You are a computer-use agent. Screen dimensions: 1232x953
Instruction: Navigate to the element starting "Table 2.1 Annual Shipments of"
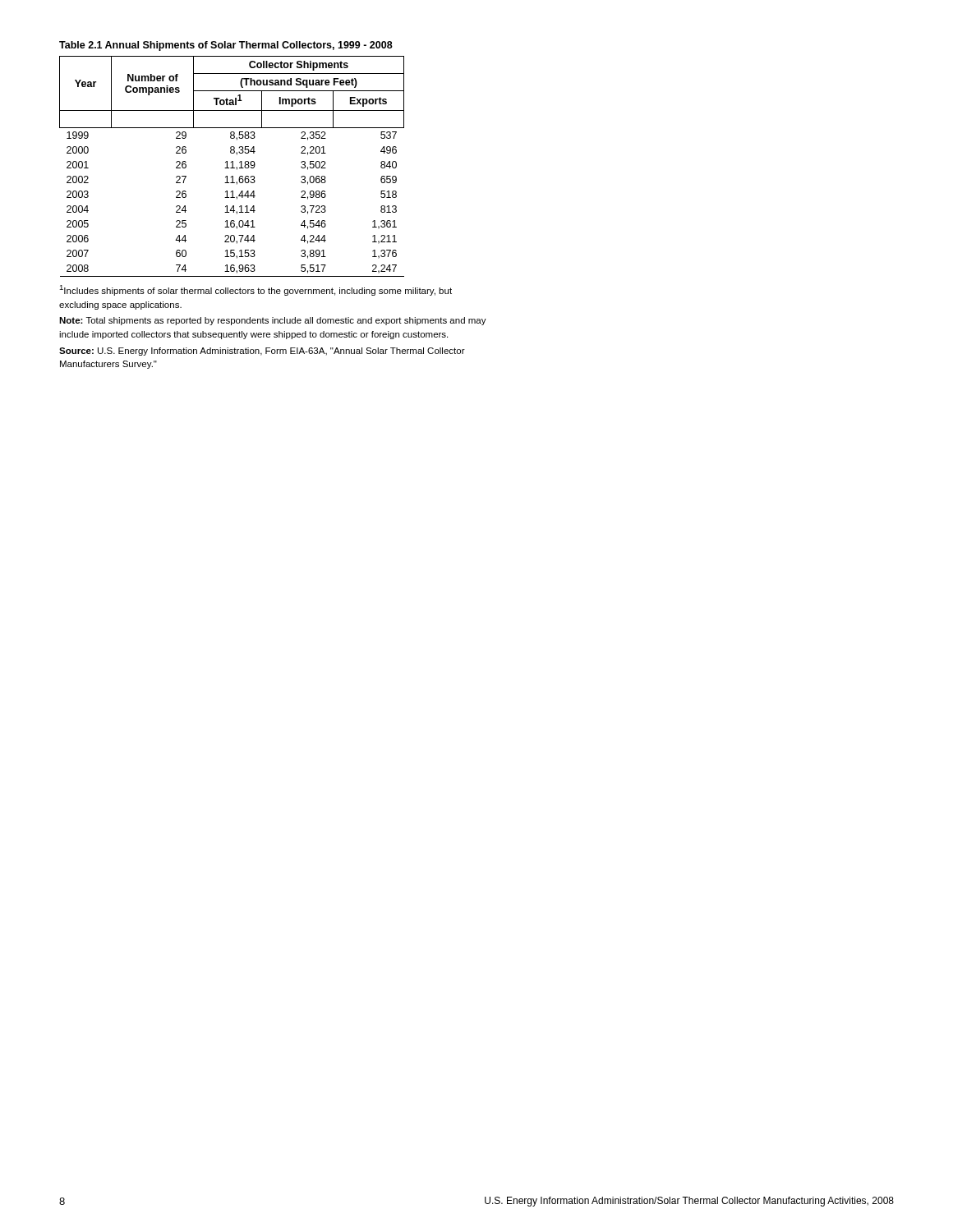226,45
